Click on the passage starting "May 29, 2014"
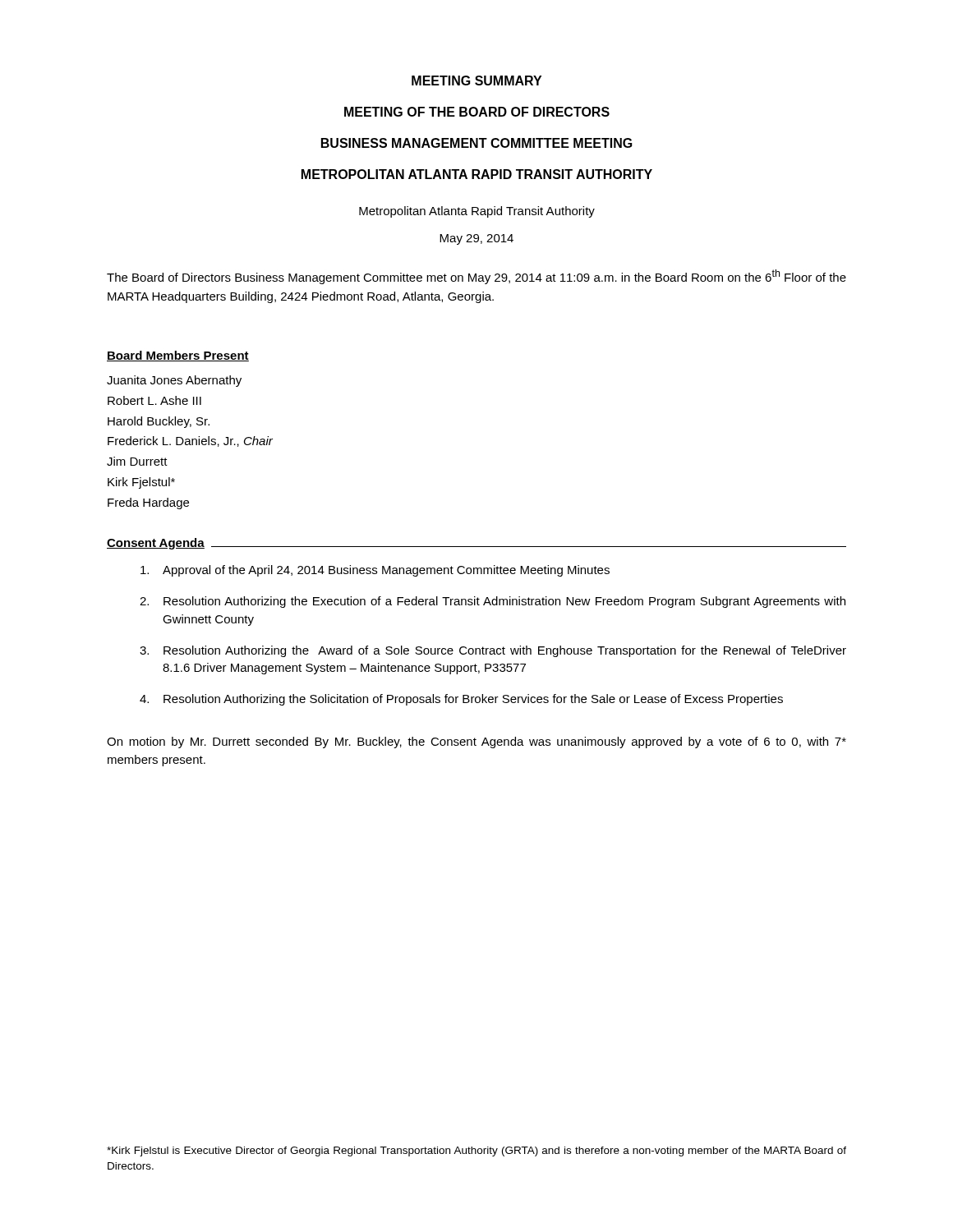The width and height of the screenshot is (953, 1232). (476, 238)
